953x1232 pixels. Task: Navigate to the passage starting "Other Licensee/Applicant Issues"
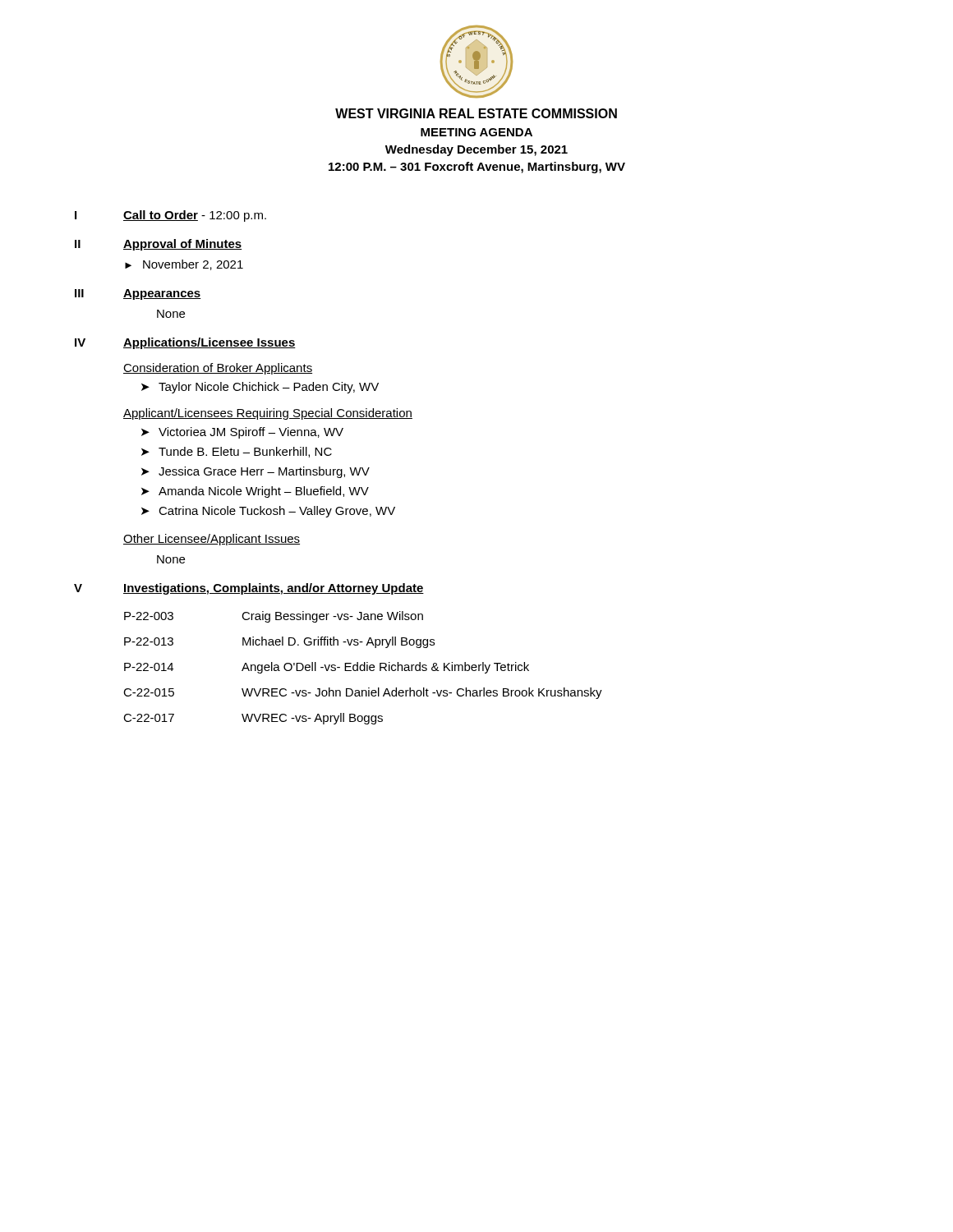212,538
